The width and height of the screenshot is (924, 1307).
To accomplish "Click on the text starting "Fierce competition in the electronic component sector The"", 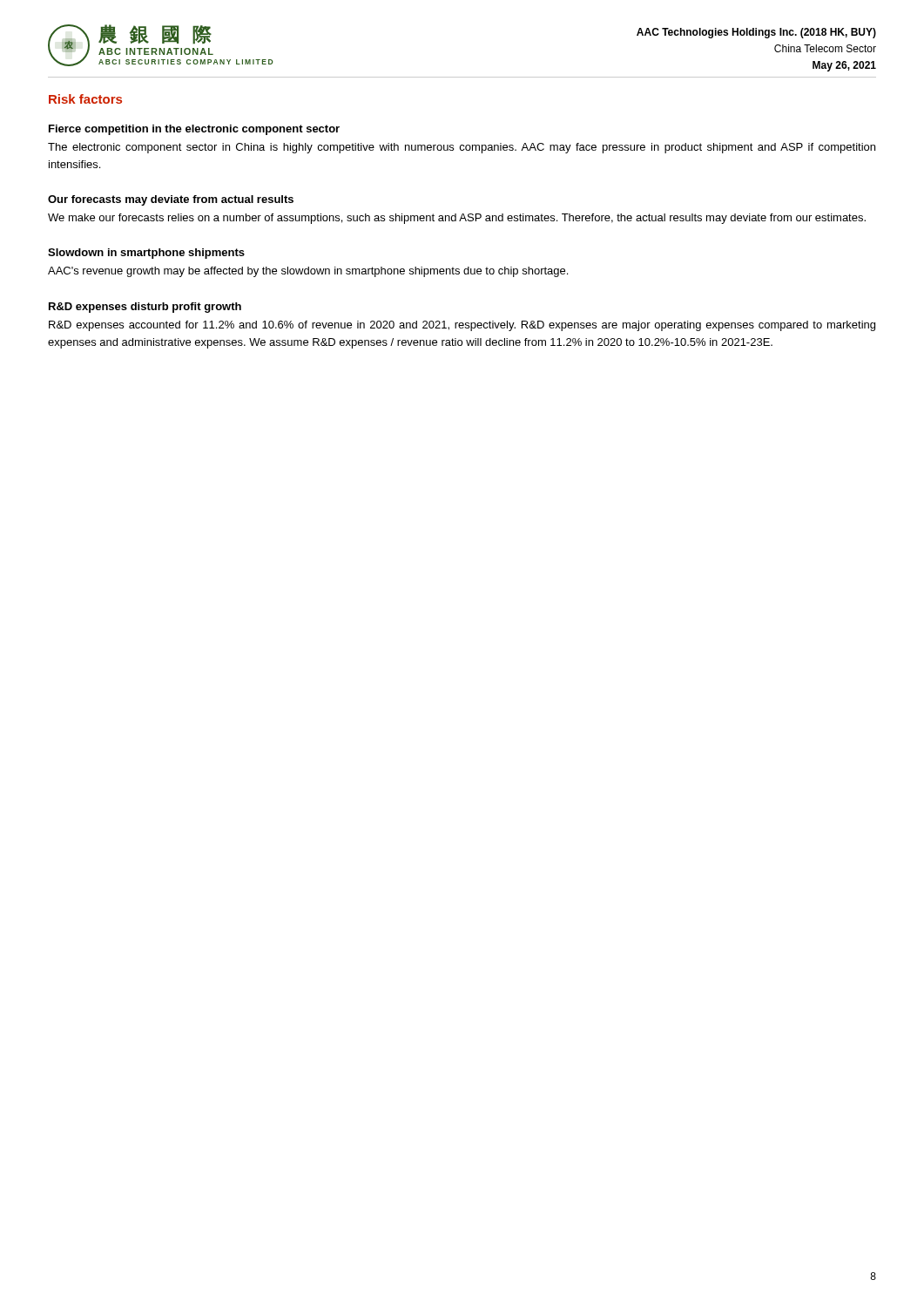I will pos(462,148).
